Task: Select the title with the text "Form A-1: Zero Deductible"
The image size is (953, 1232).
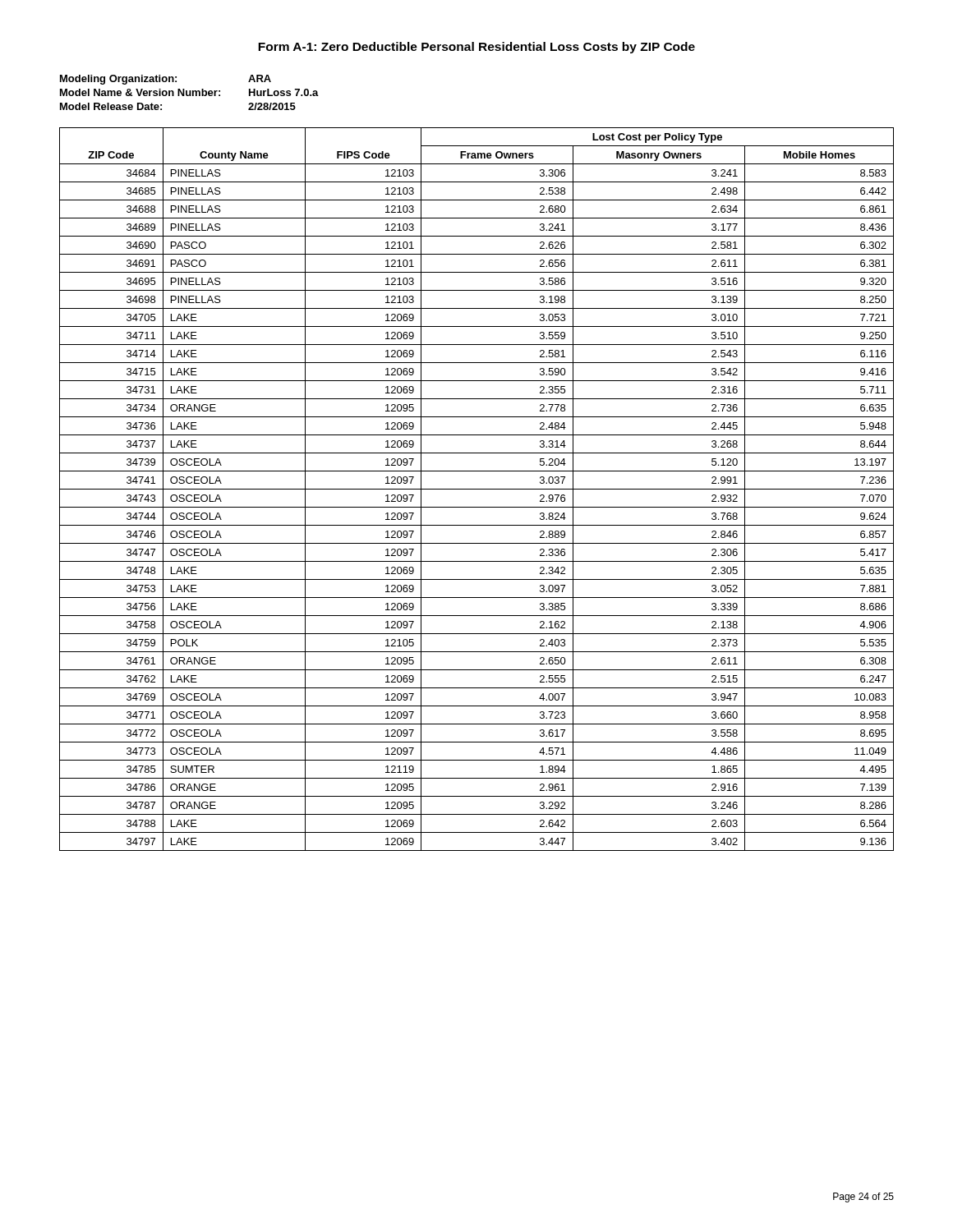Action: 476,46
